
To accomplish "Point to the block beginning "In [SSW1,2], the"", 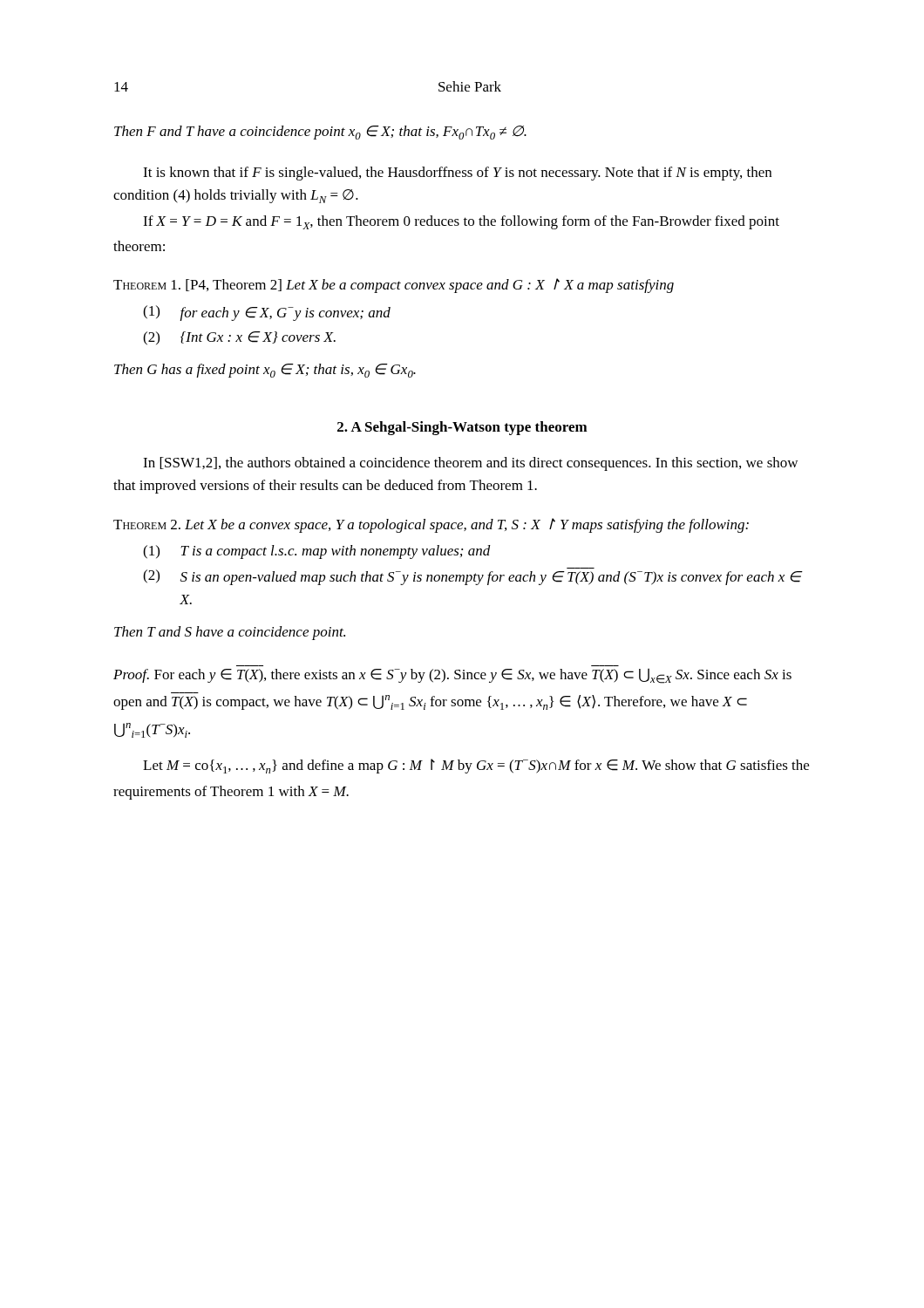I will [456, 474].
